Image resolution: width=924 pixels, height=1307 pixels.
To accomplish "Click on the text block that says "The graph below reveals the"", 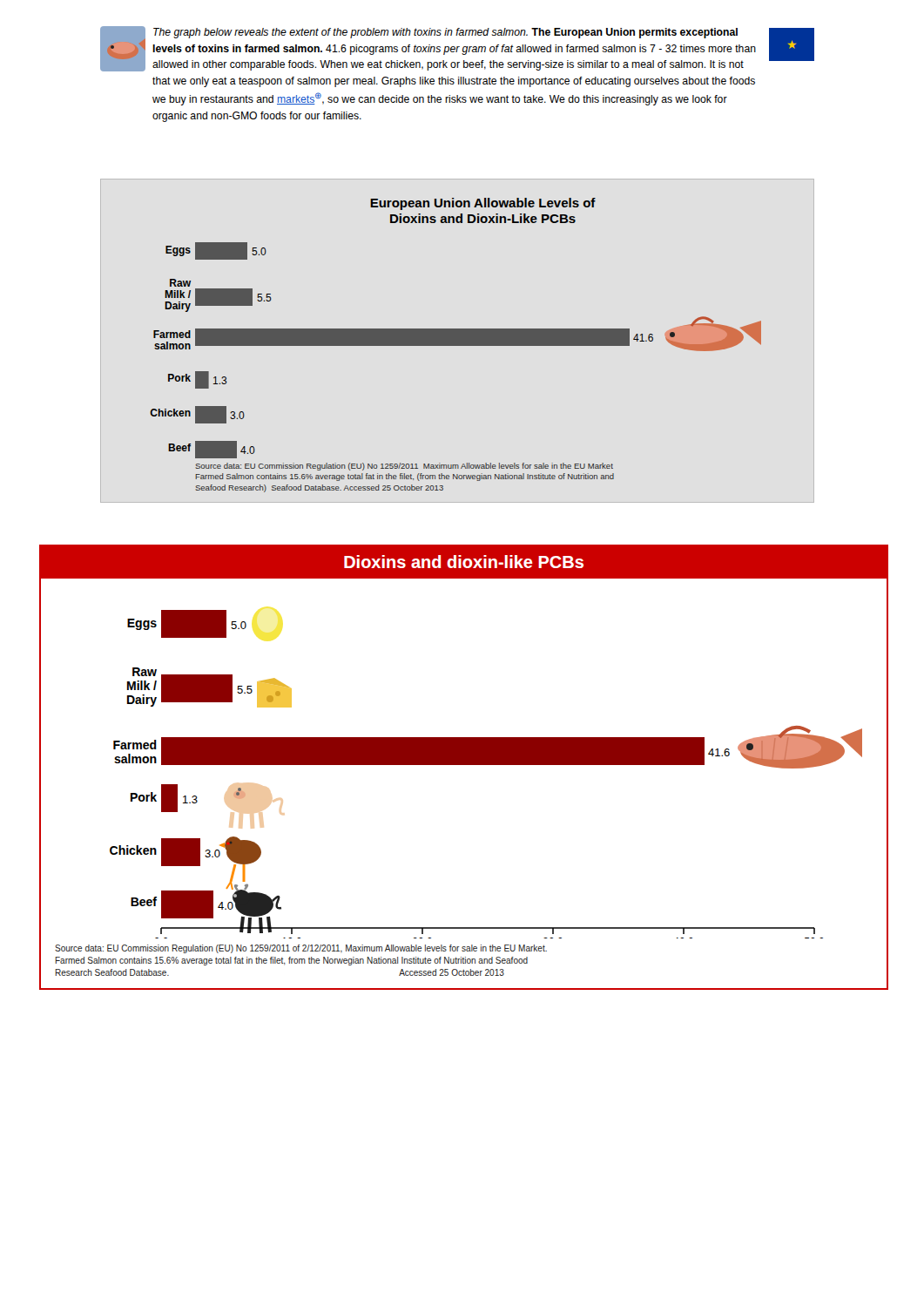I will click(454, 74).
